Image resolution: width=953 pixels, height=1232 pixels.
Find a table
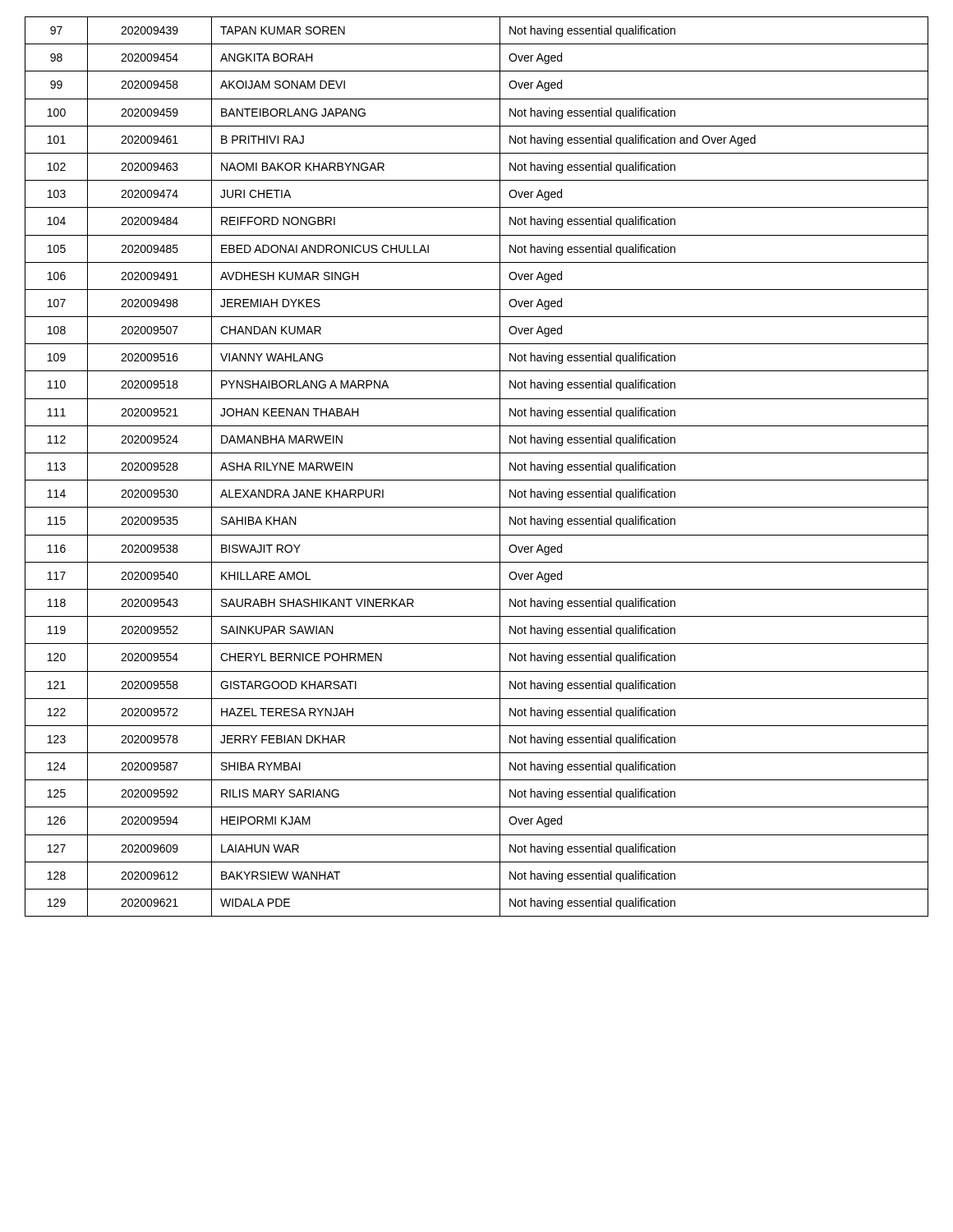click(x=476, y=467)
